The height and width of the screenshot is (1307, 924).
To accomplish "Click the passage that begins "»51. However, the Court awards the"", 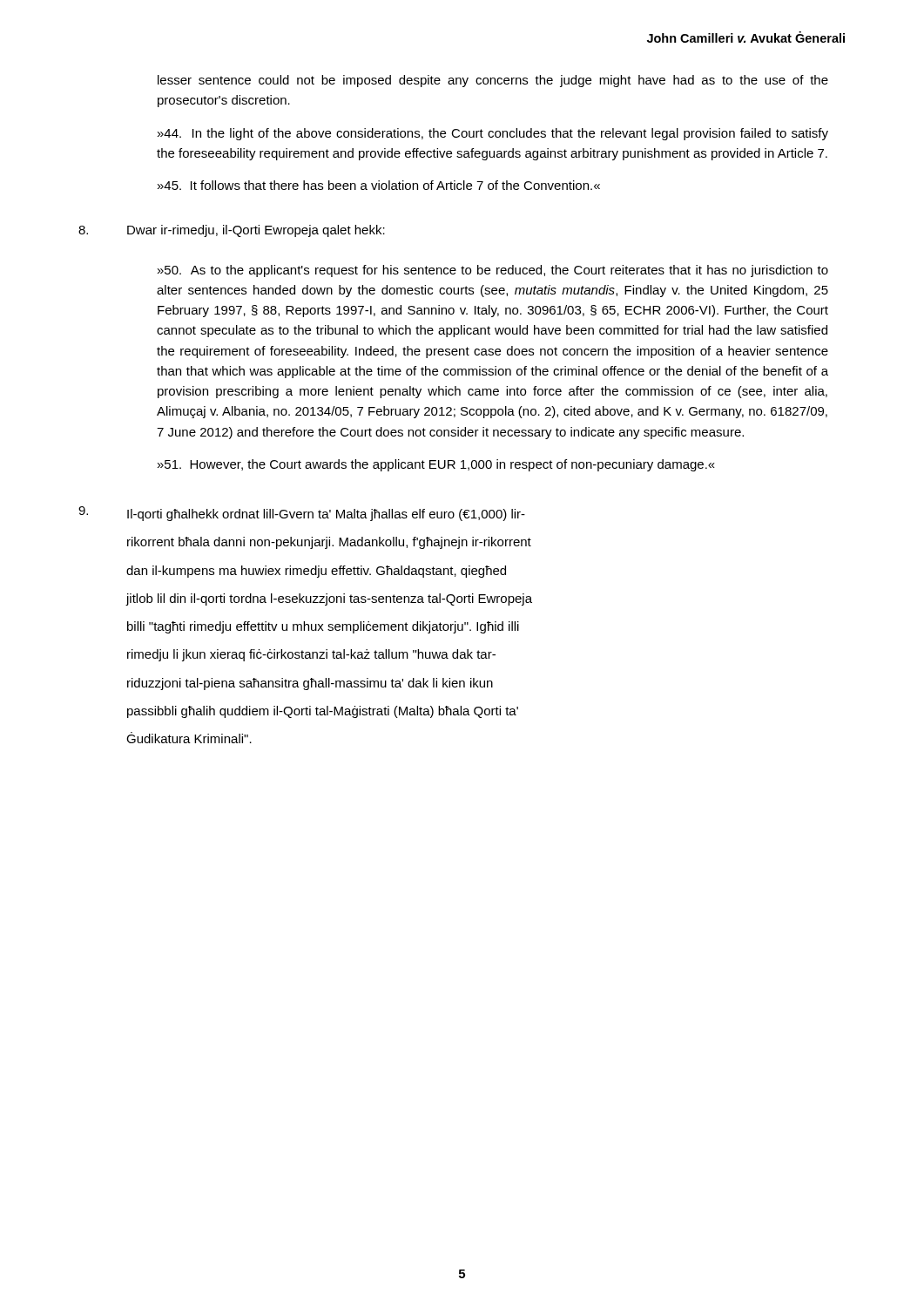I will [x=436, y=464].
